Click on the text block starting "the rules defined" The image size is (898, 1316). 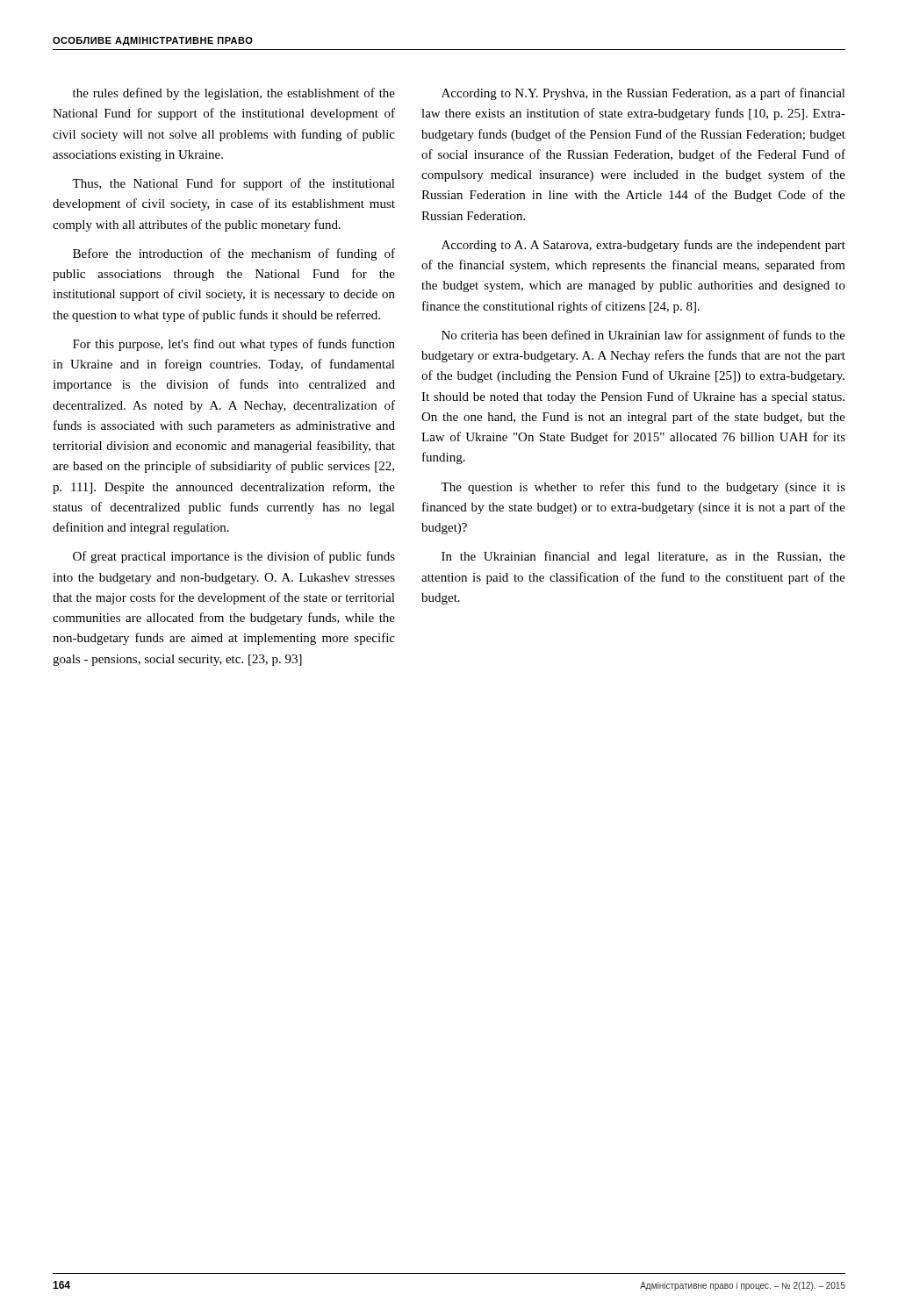pos(224,124)
